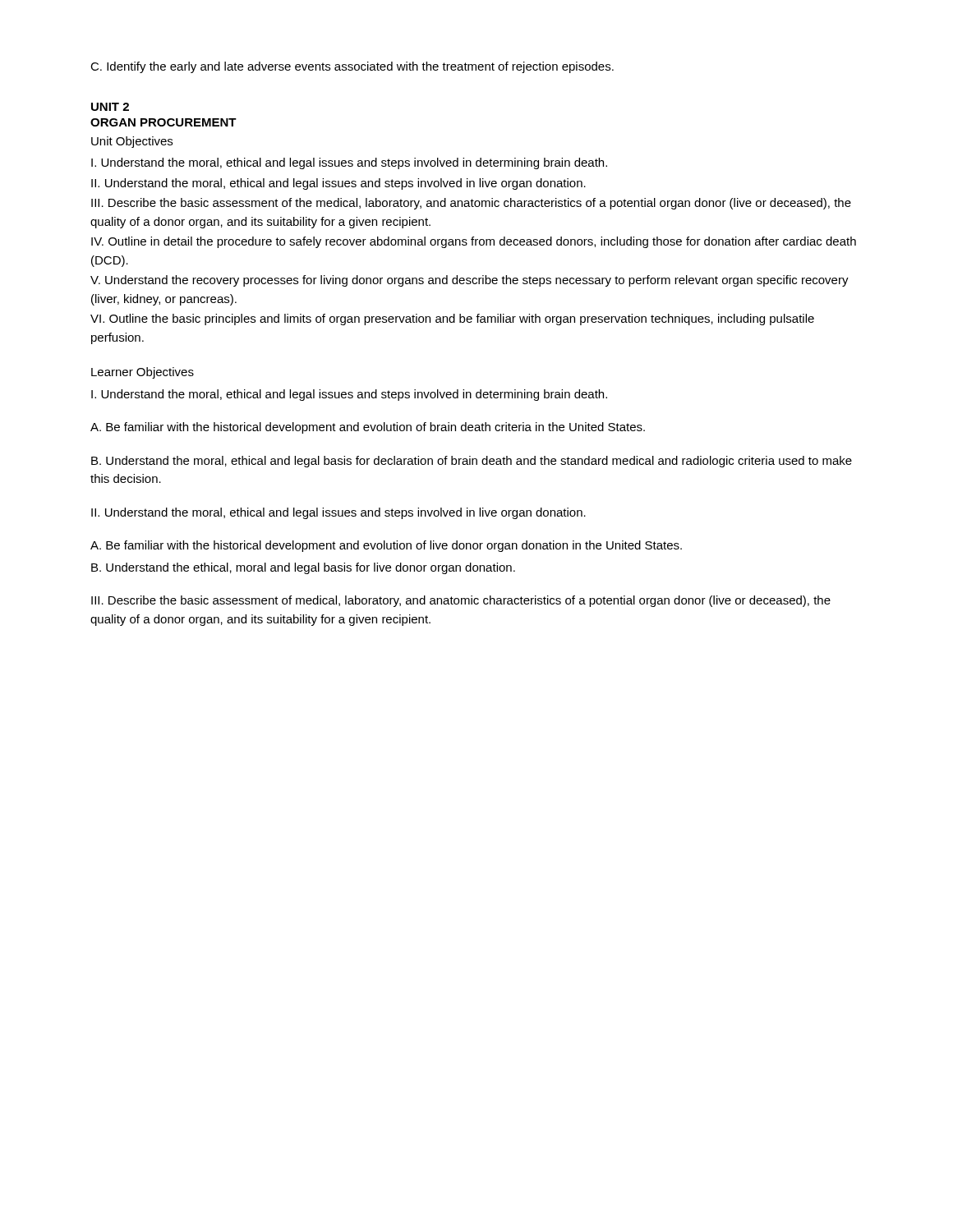953x1232 pixels.
Task: Select the text block starting "V. Understand the"
Action: [469, 289]
